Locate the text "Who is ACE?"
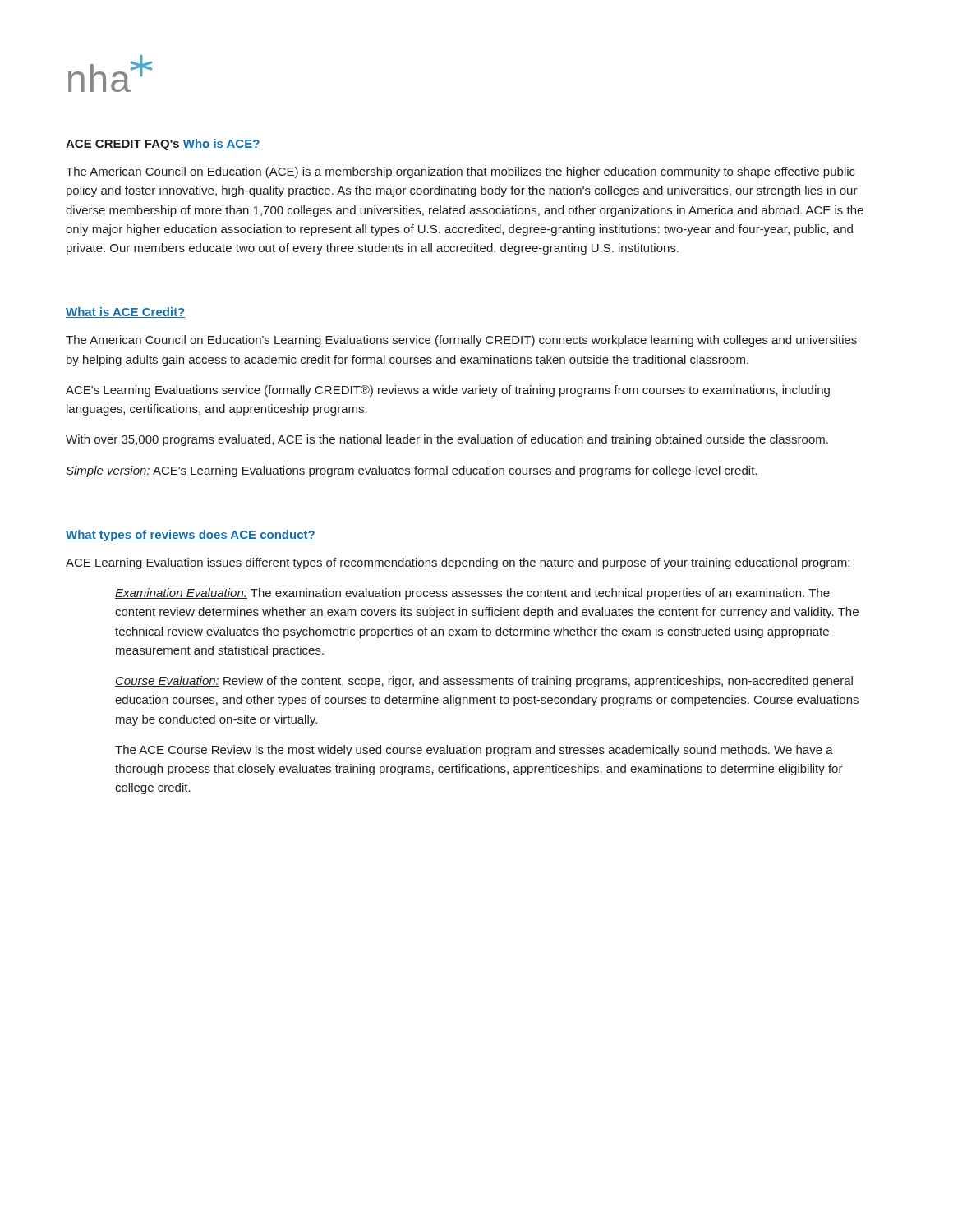This screenshot has height=1232, width=953. coord(221,143)
